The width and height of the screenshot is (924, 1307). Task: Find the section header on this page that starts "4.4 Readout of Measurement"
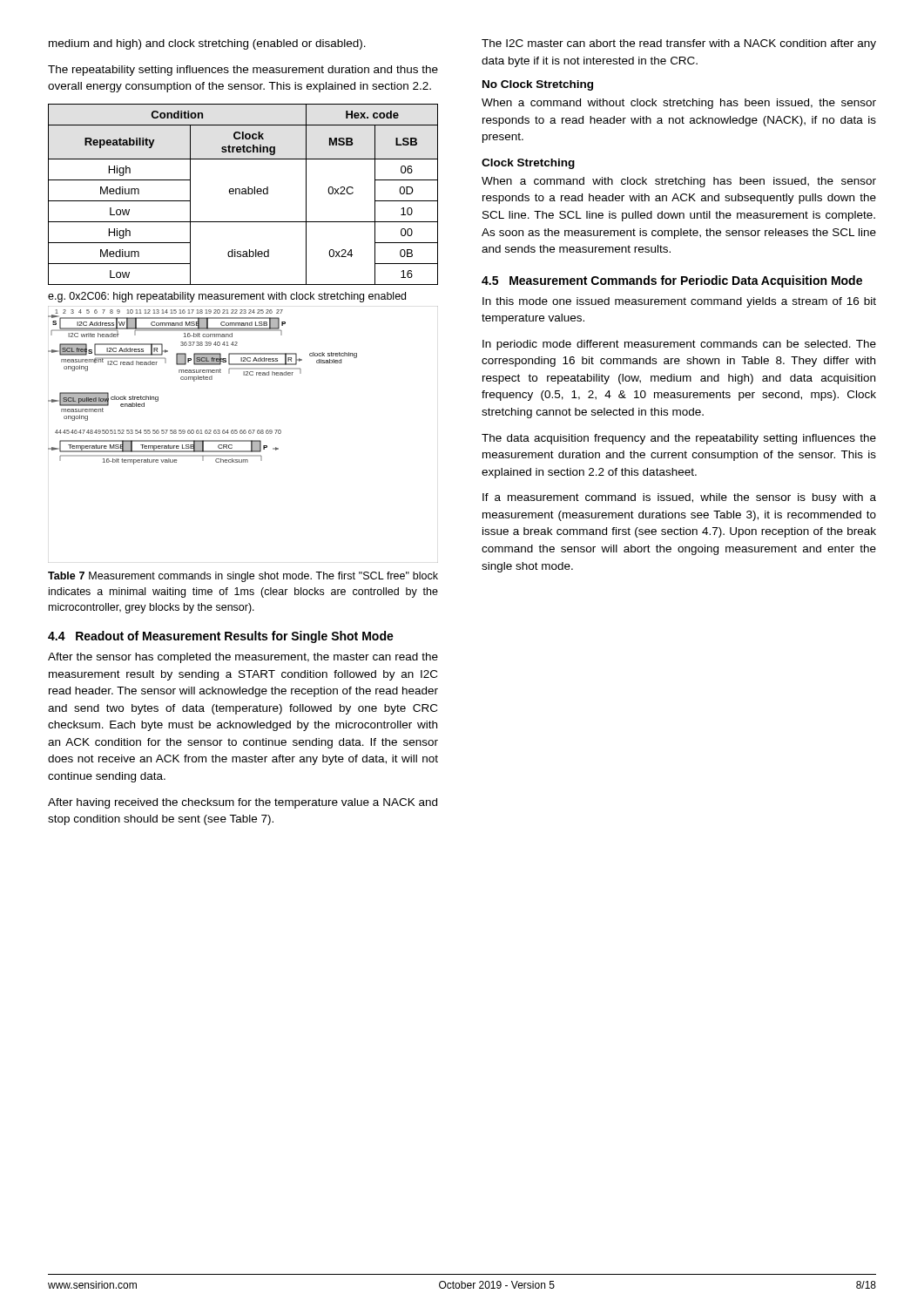pyautogui.click(x=221, y=636)
